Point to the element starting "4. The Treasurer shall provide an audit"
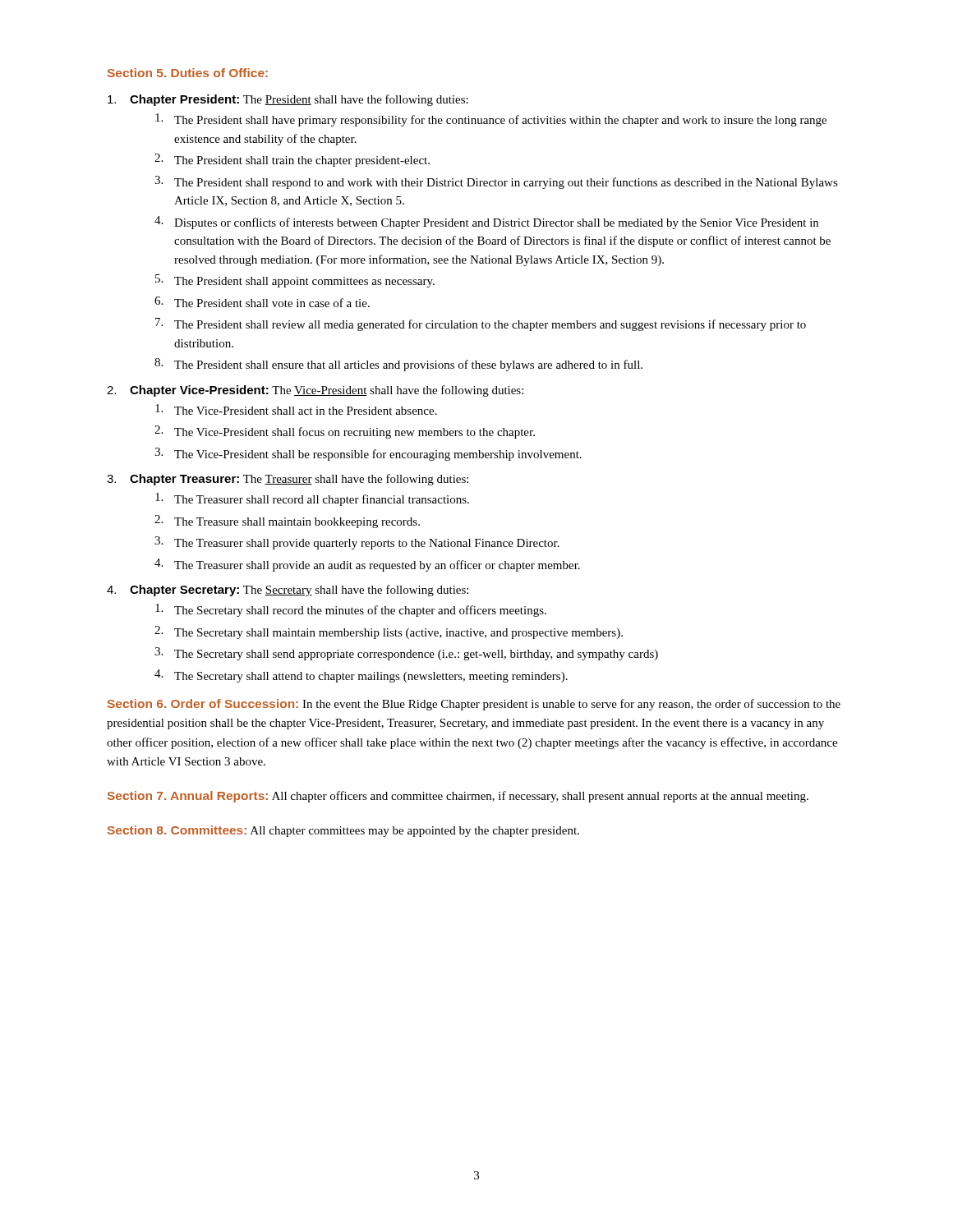The image size is (953, 1232). (500, 565)
